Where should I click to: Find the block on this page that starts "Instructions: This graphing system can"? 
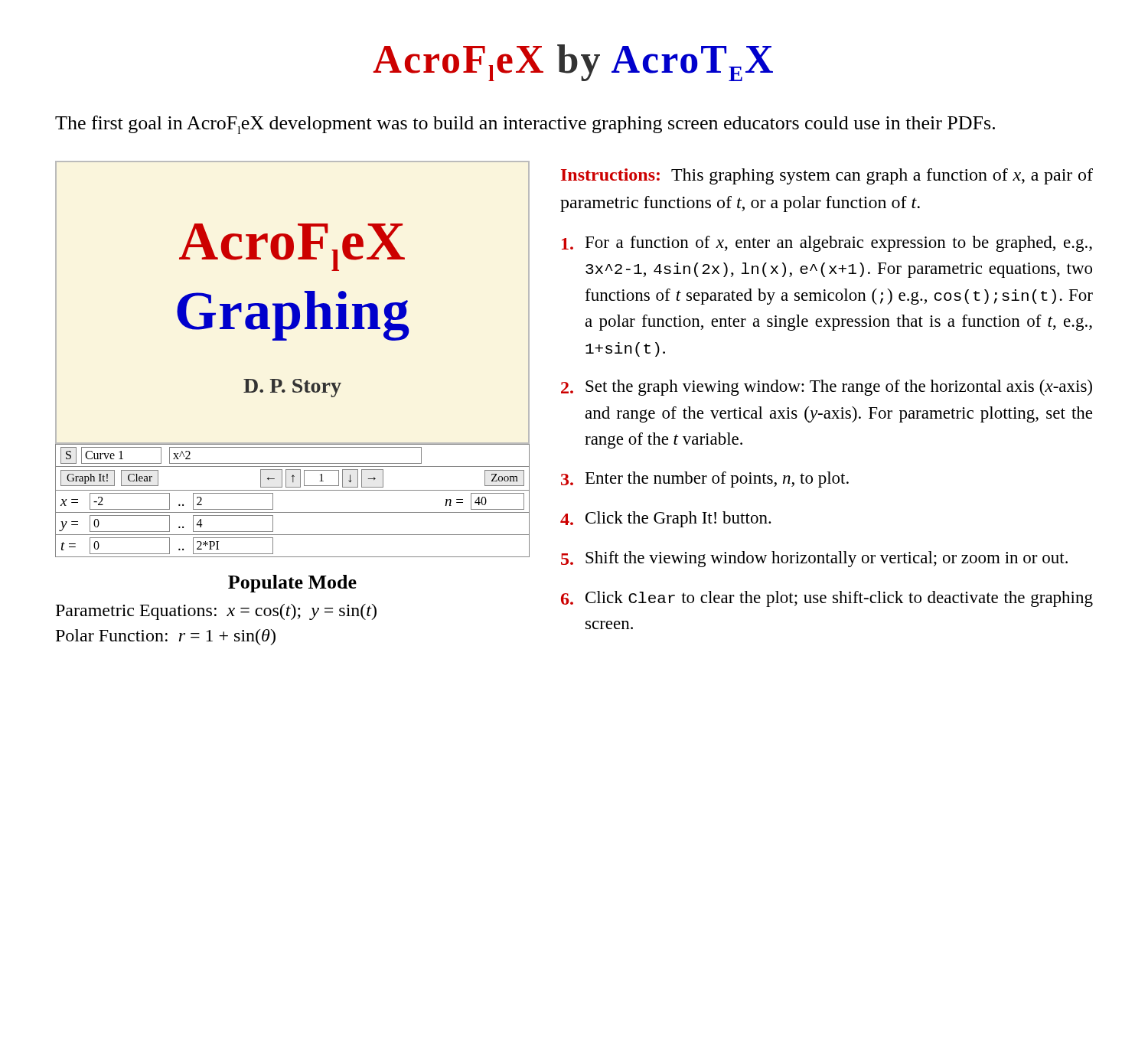827,188
